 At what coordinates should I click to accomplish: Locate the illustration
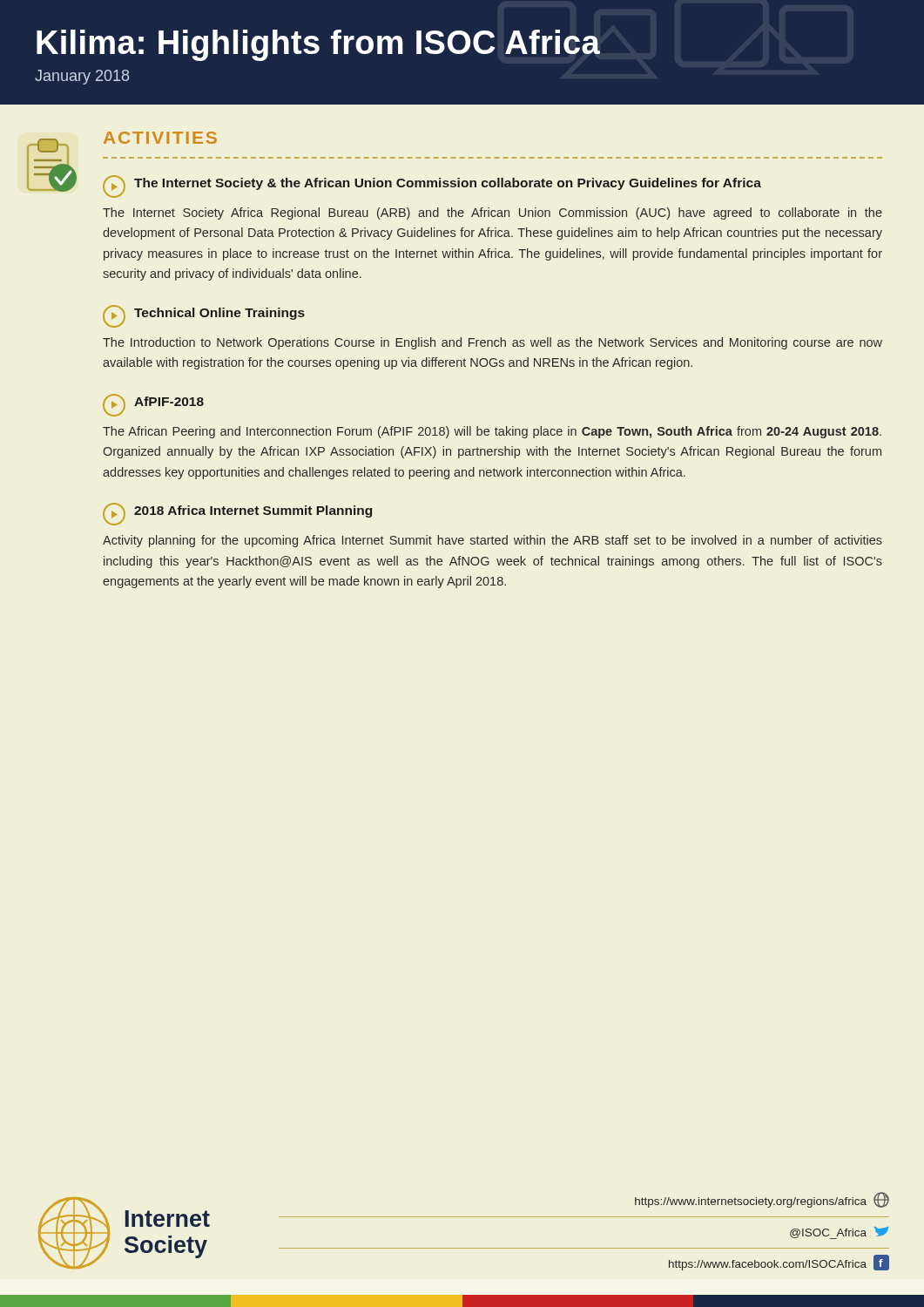point(48,163)
